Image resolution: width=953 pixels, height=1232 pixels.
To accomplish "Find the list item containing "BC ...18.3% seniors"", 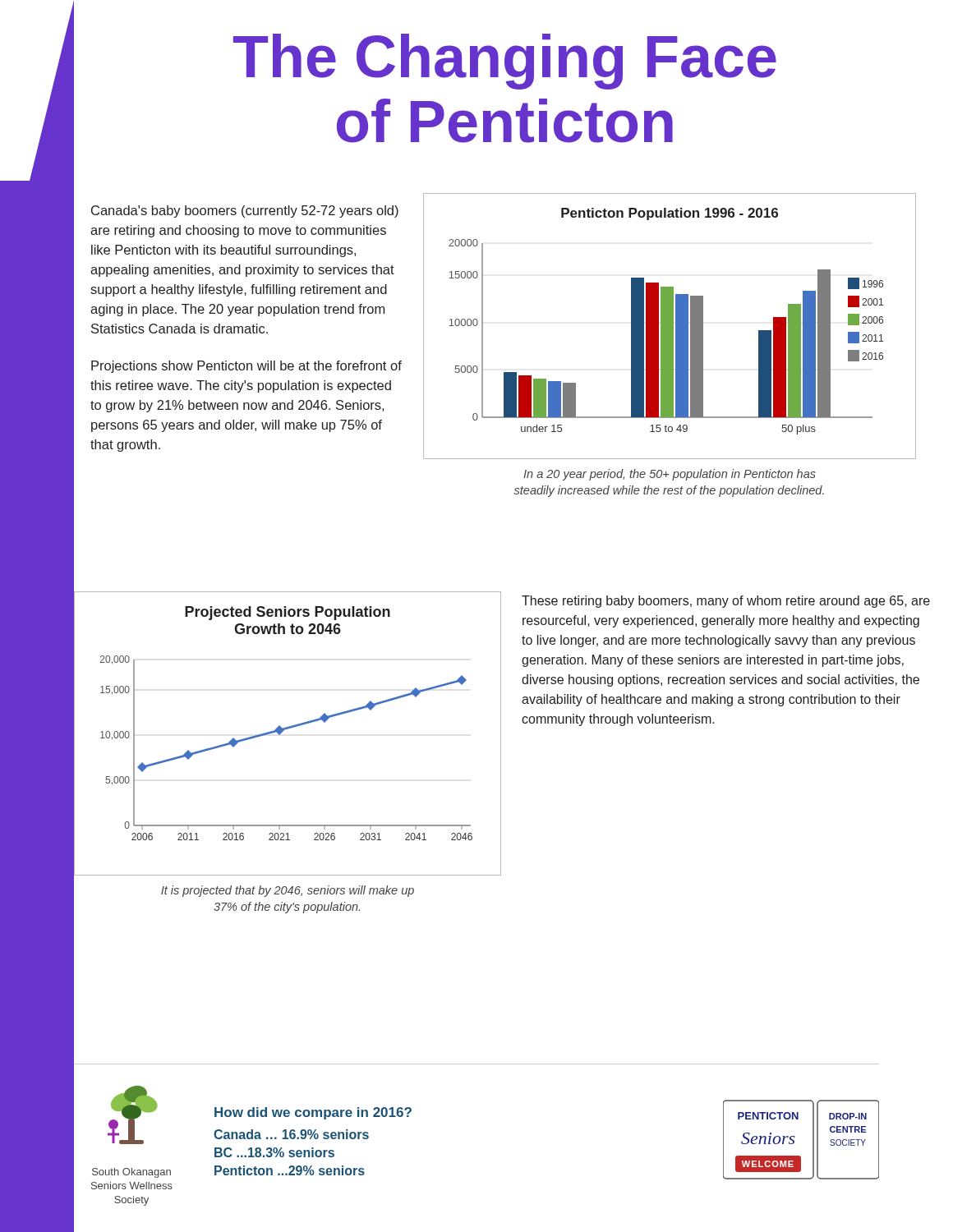I will click(x=274, y=1153).
